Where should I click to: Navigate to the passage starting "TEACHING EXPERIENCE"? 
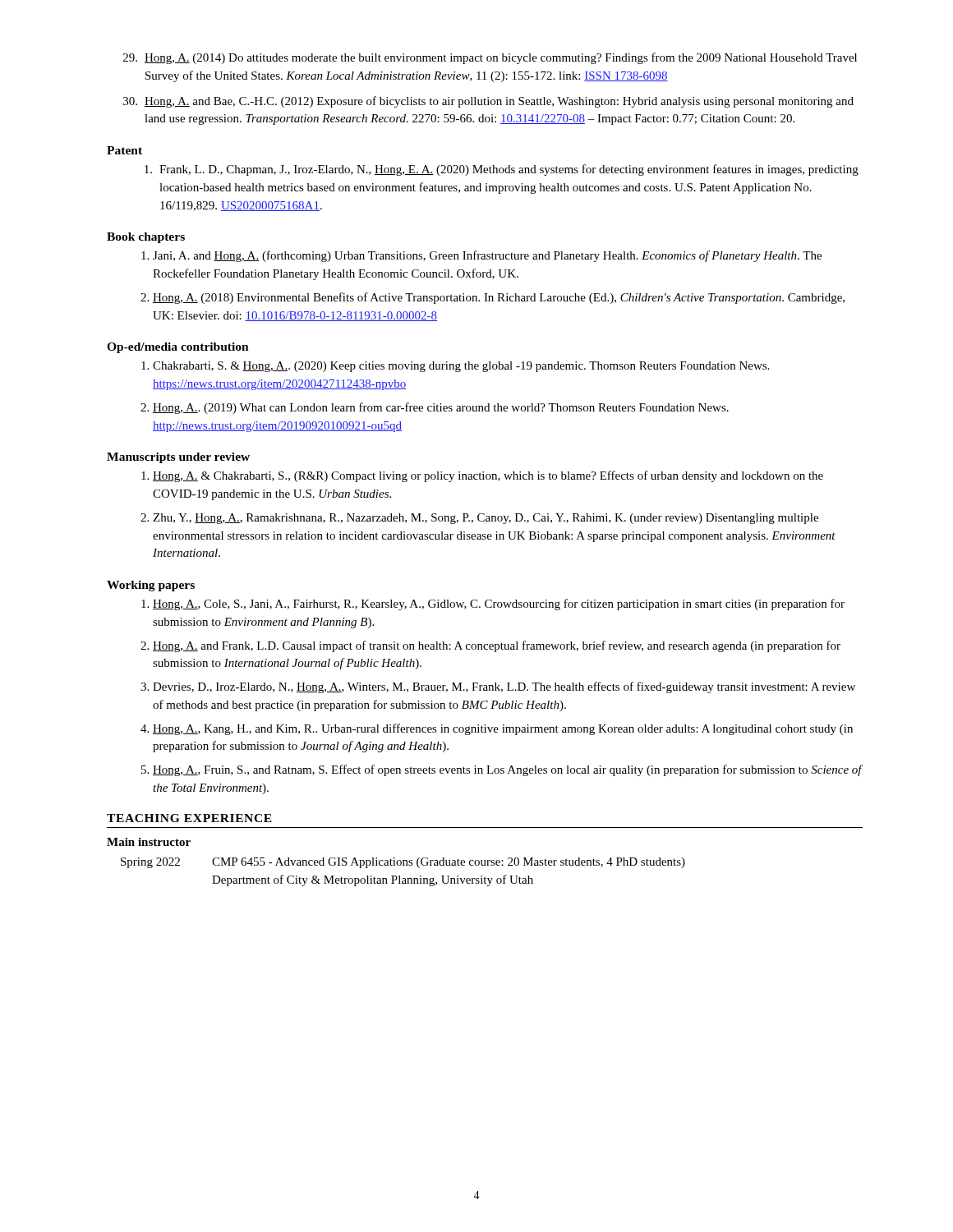pos(190,817)
